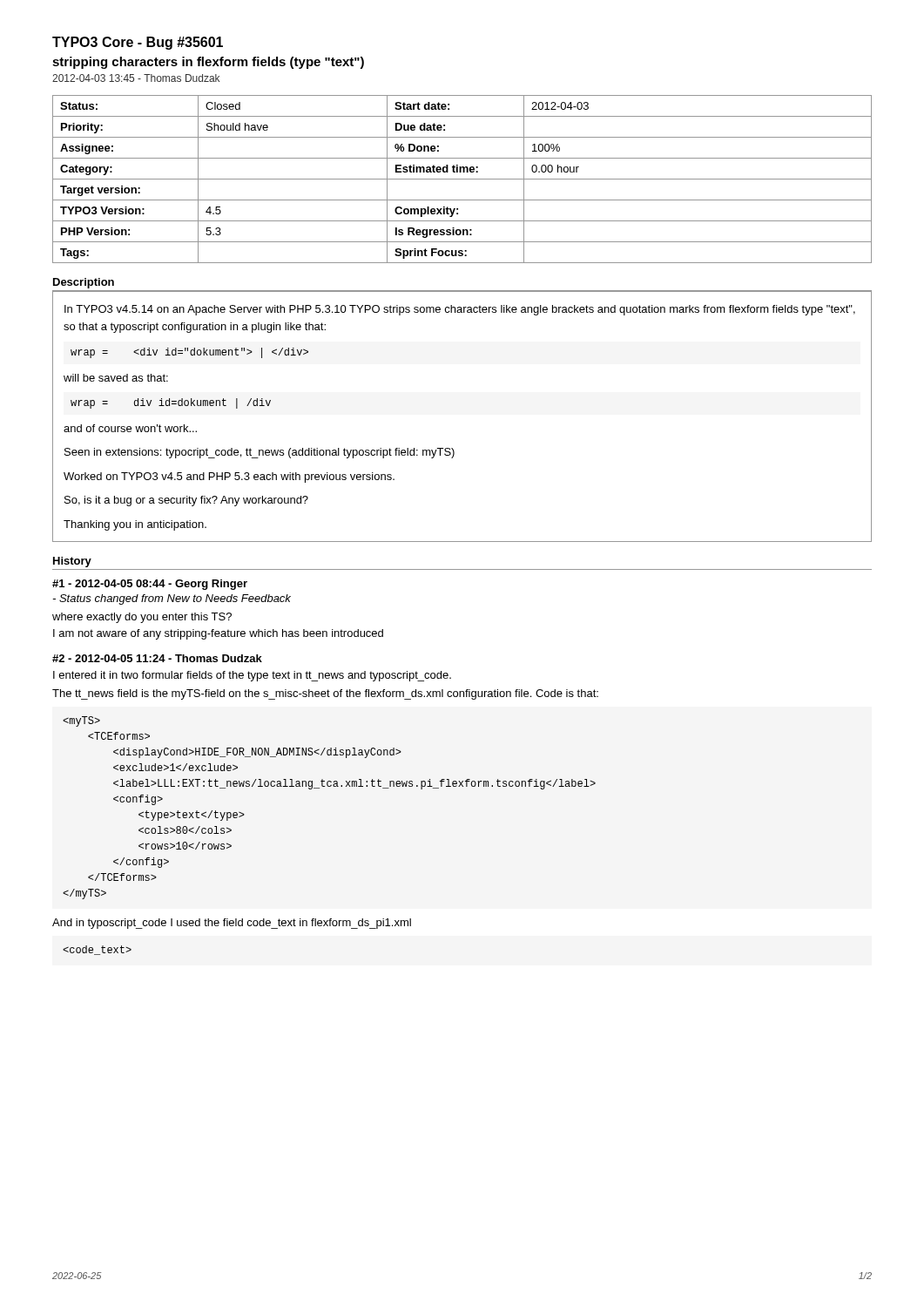Where is the passage that starts "HIDE_FOR_NON_ADMINS 1 LLL:EXT:tt_news/locallang_tca.xml:tt_news.pi_flexform.tsconfig text"?
The height and width of the screenshot is (1307, 924).
click(x=81, y=721)
